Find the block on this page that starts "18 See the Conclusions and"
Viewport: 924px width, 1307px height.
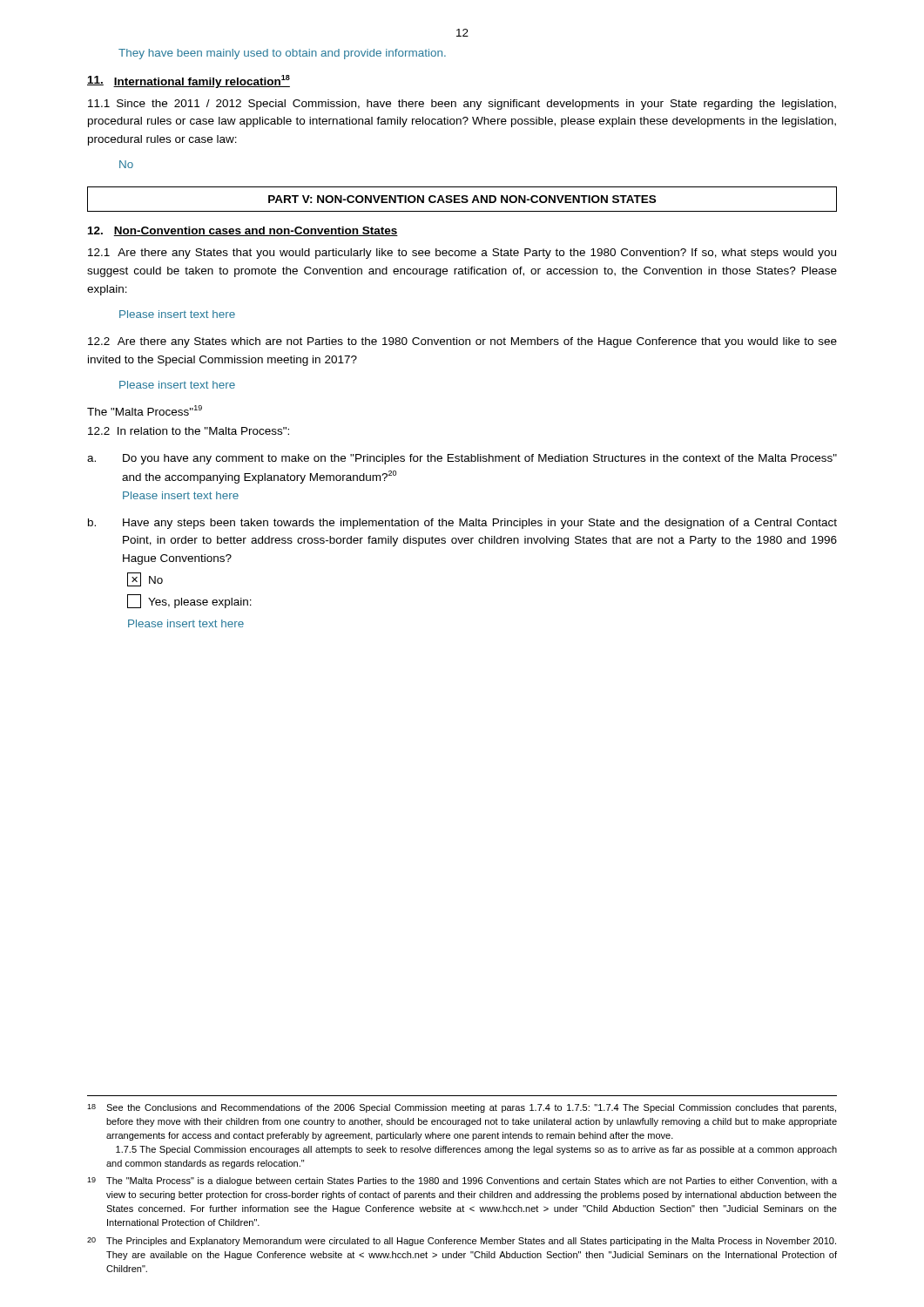click(x=462, y=1136)
